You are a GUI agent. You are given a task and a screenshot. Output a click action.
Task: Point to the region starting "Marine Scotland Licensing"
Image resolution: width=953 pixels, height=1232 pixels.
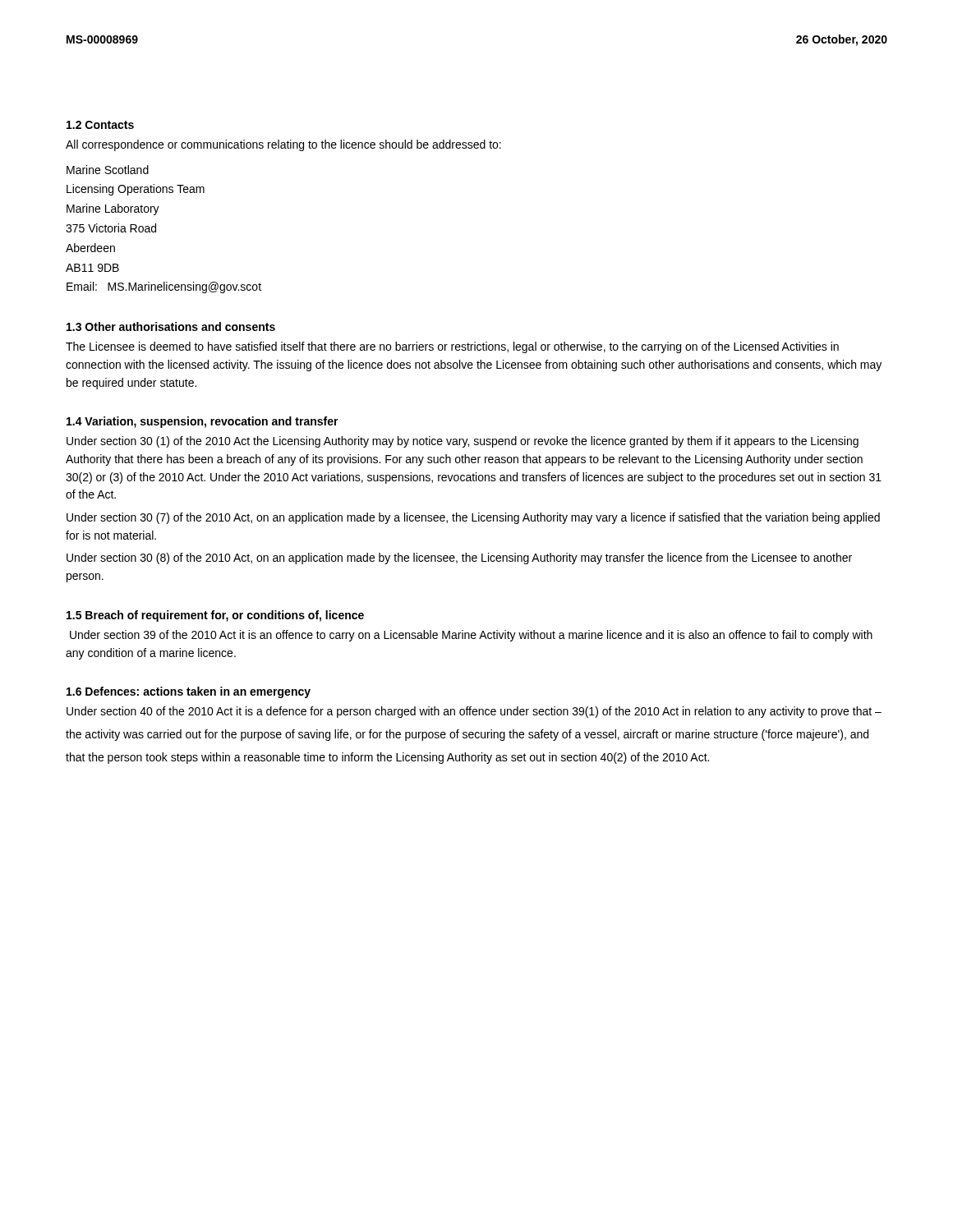click(x=164, y=228)
